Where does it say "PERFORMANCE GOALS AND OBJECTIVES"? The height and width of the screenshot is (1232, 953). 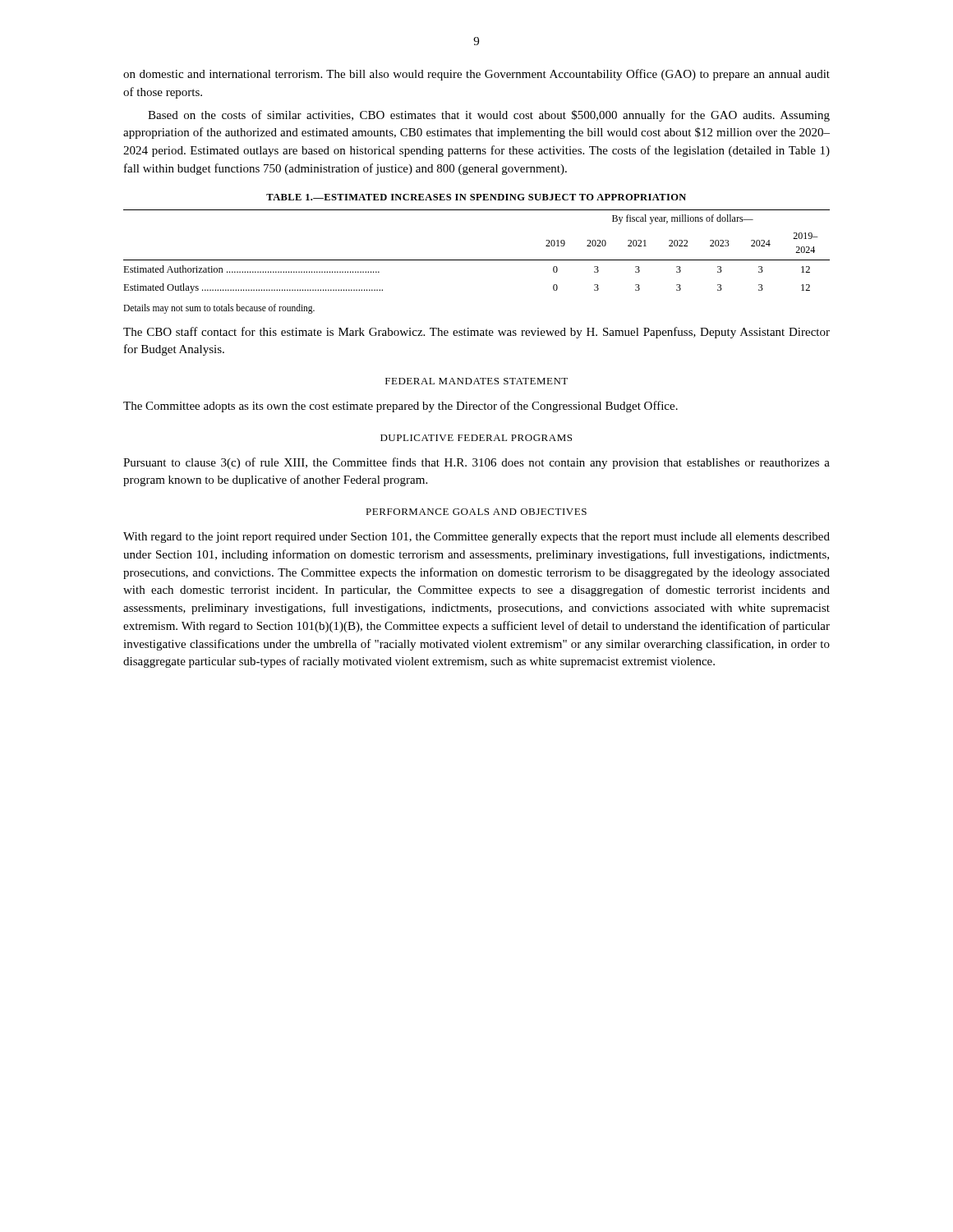point(476,511)
